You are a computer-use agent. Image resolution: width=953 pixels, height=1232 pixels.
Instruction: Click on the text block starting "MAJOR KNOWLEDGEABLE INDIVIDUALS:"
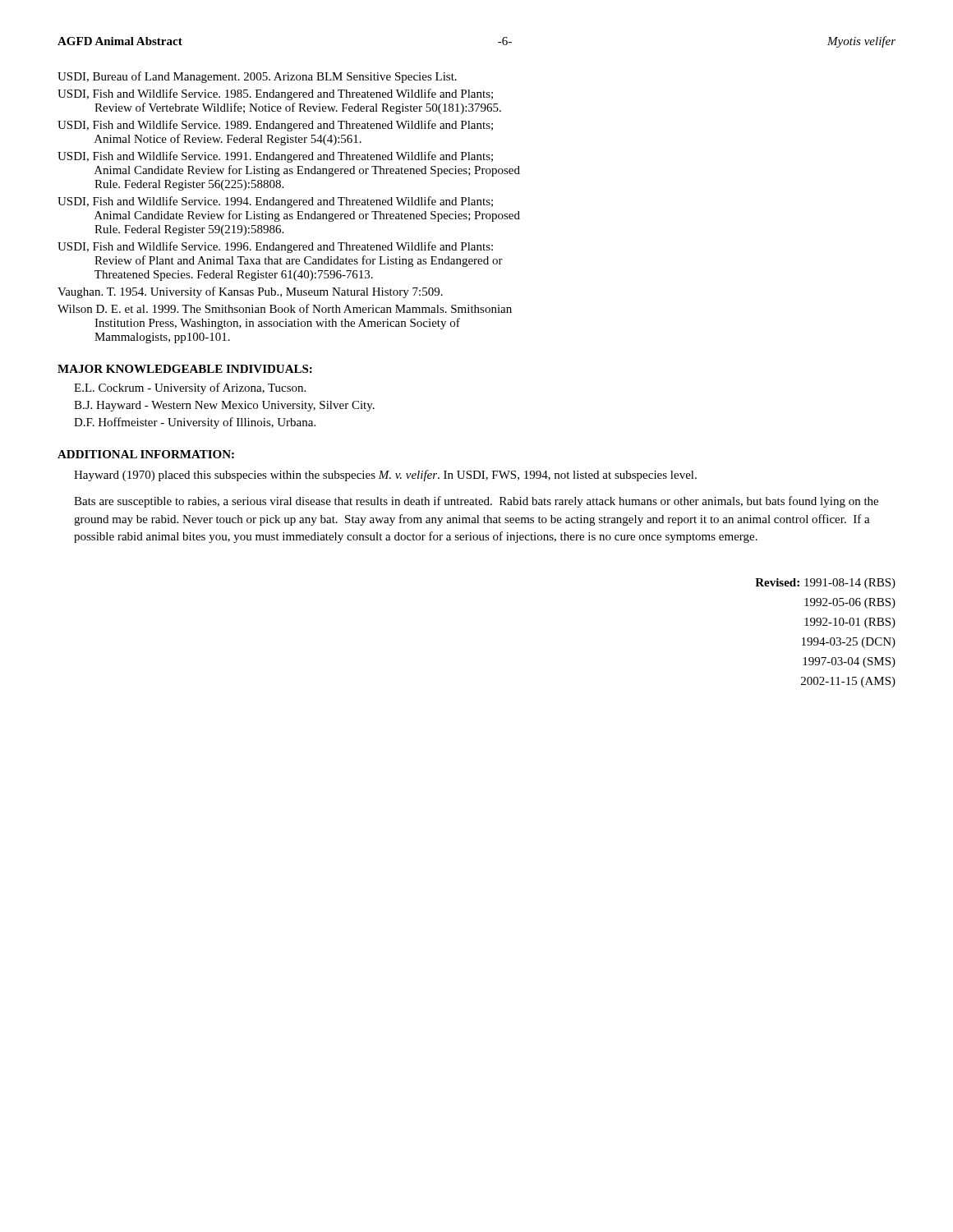pyautogui.click(x=185, y=369)
